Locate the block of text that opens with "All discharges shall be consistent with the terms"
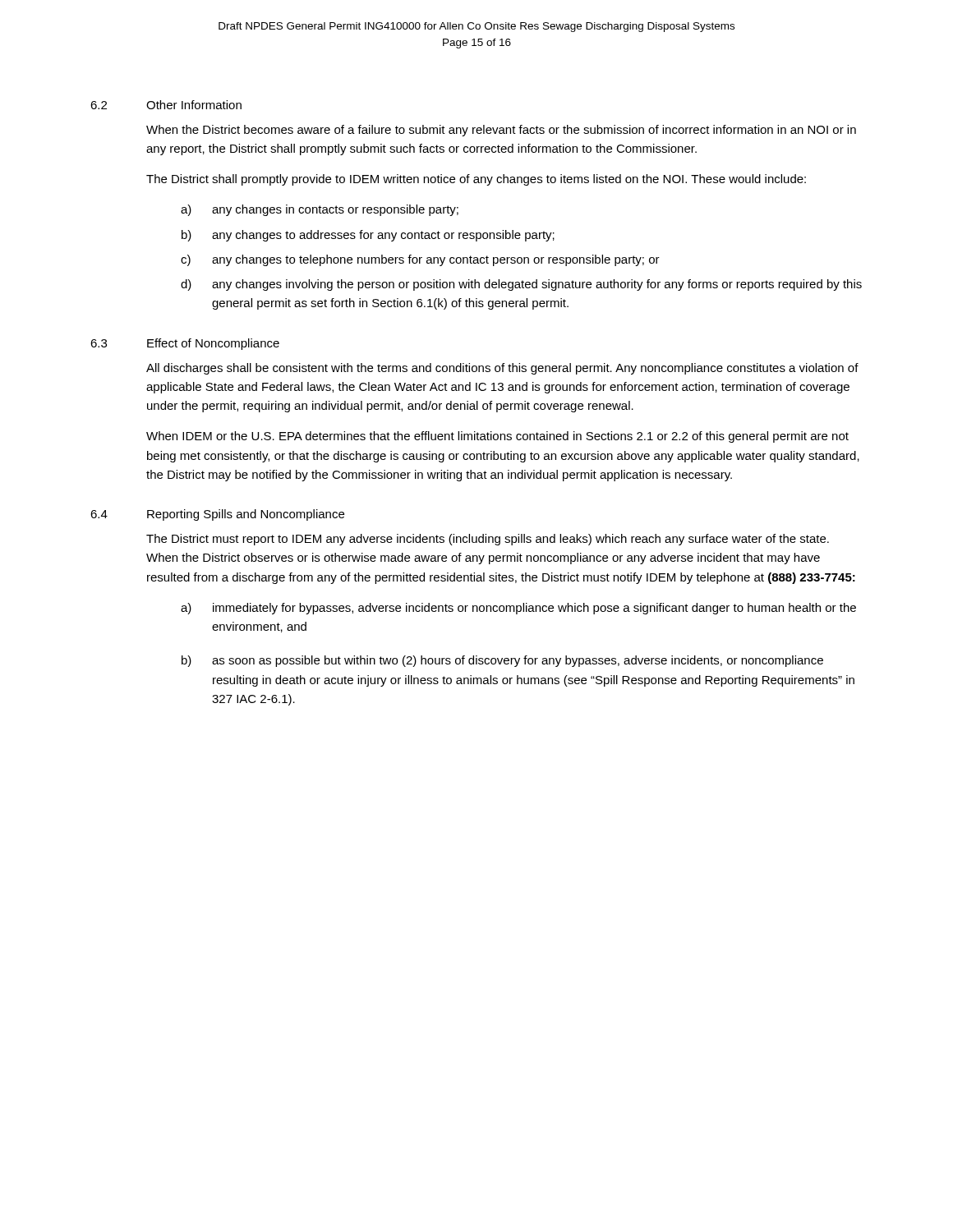 (502, 386)
